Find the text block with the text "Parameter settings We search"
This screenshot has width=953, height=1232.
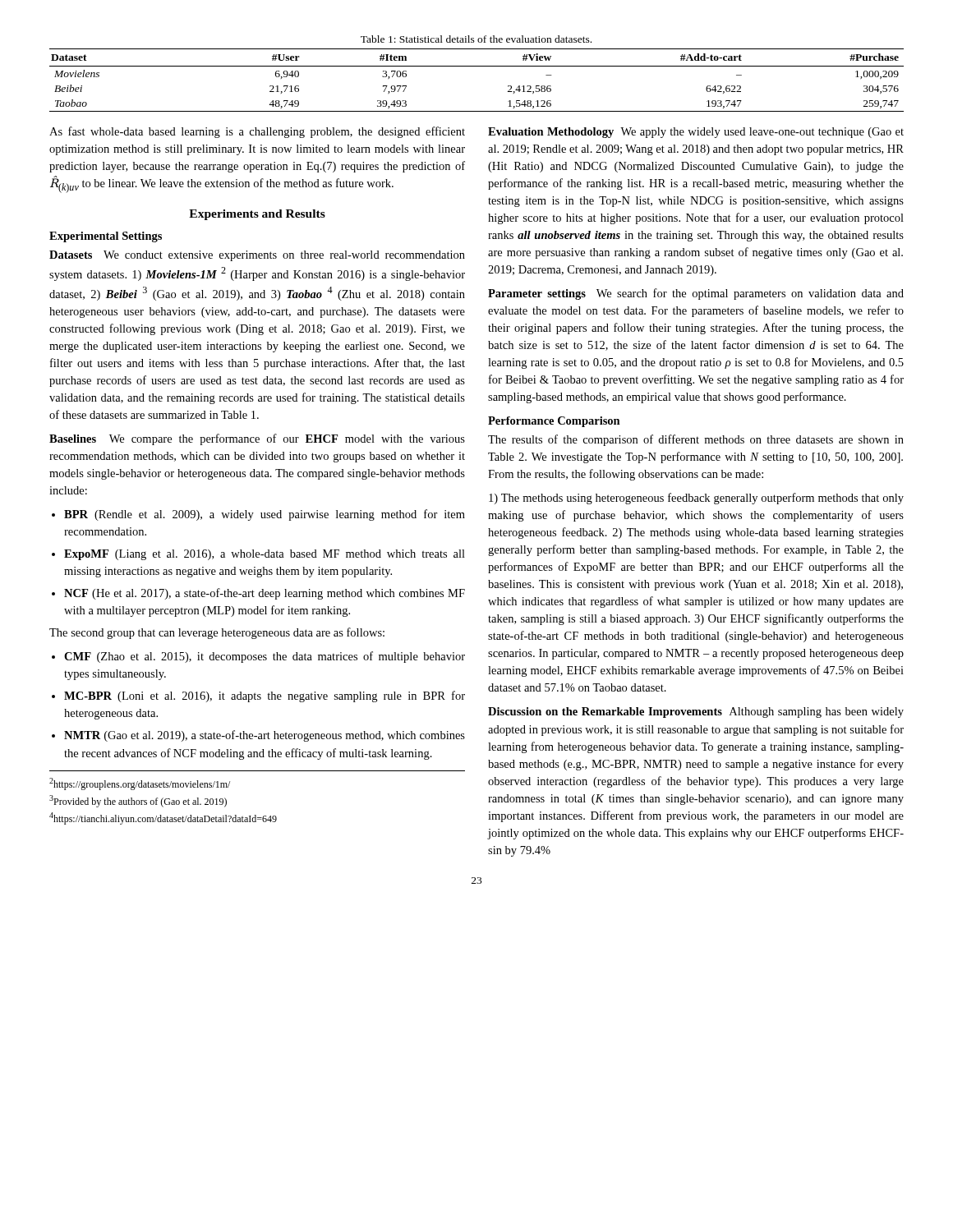[x=696, y=346]
